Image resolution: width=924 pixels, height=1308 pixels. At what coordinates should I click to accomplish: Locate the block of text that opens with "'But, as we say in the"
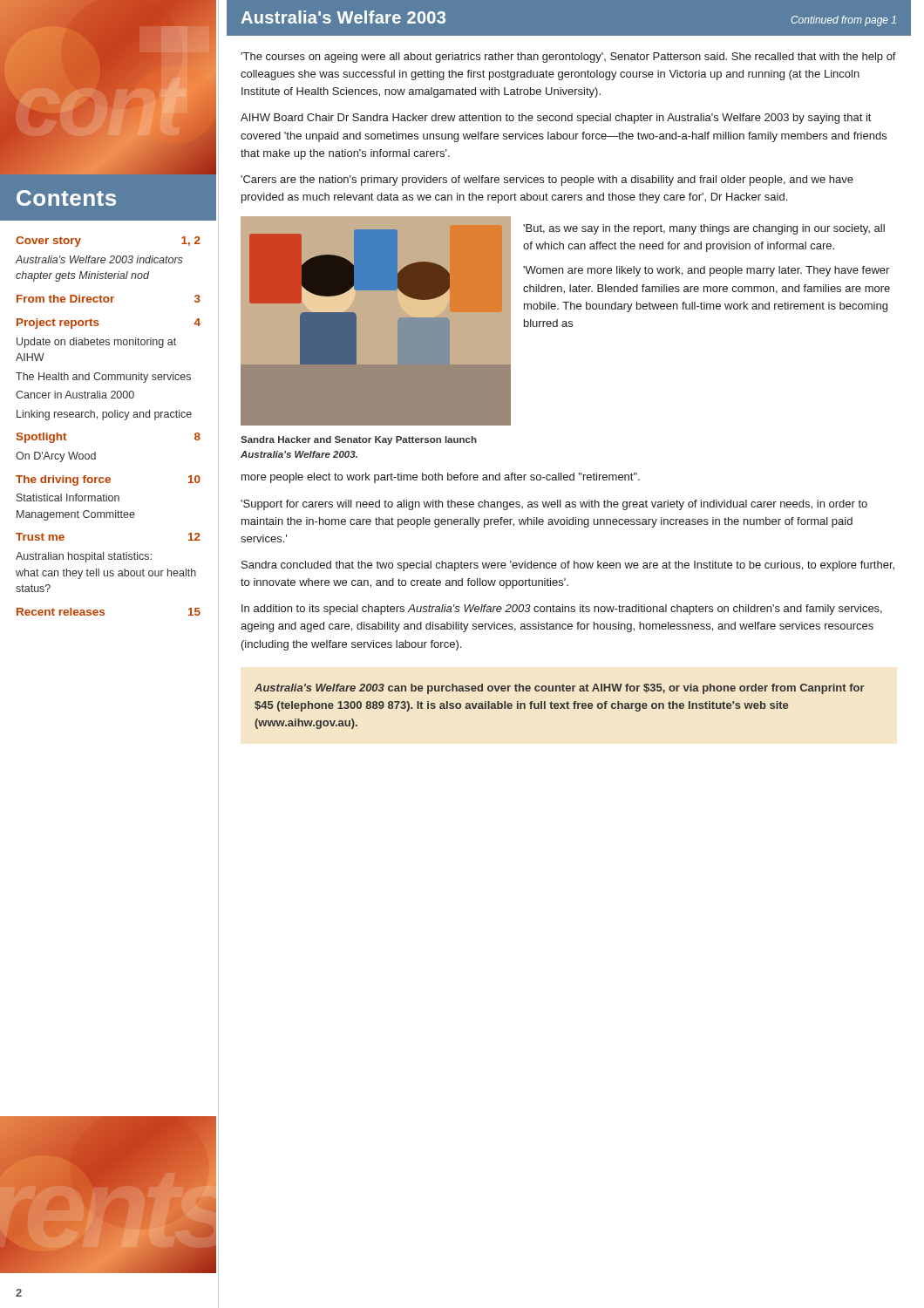pyautogui.click(x=704, y=237)
